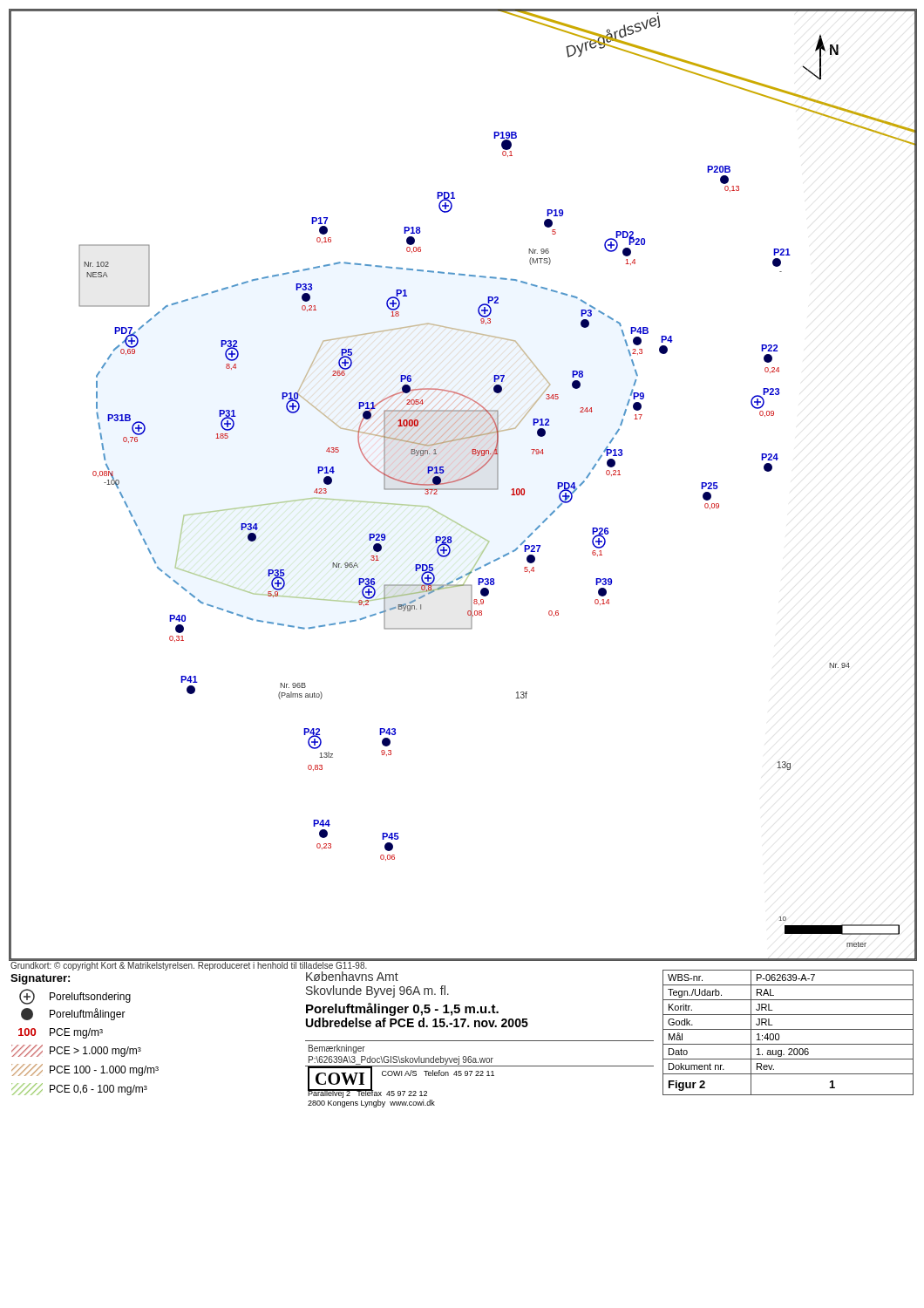
Task: Select the text starting "PCE > 1.000 mg/m³"
Action: pyautogui.click(x=76, y=1051)
